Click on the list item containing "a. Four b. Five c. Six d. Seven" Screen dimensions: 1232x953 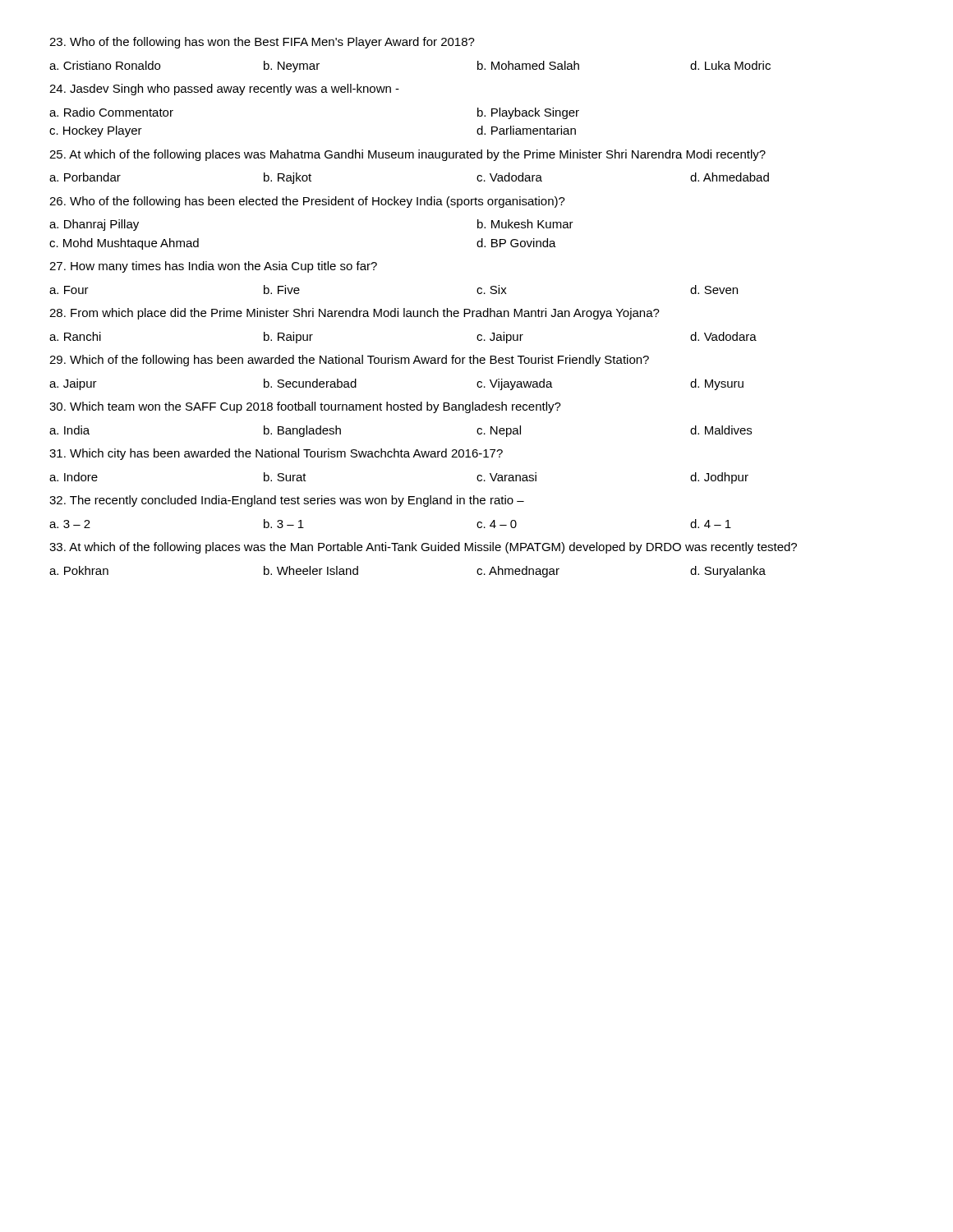[x=476, y=290]
